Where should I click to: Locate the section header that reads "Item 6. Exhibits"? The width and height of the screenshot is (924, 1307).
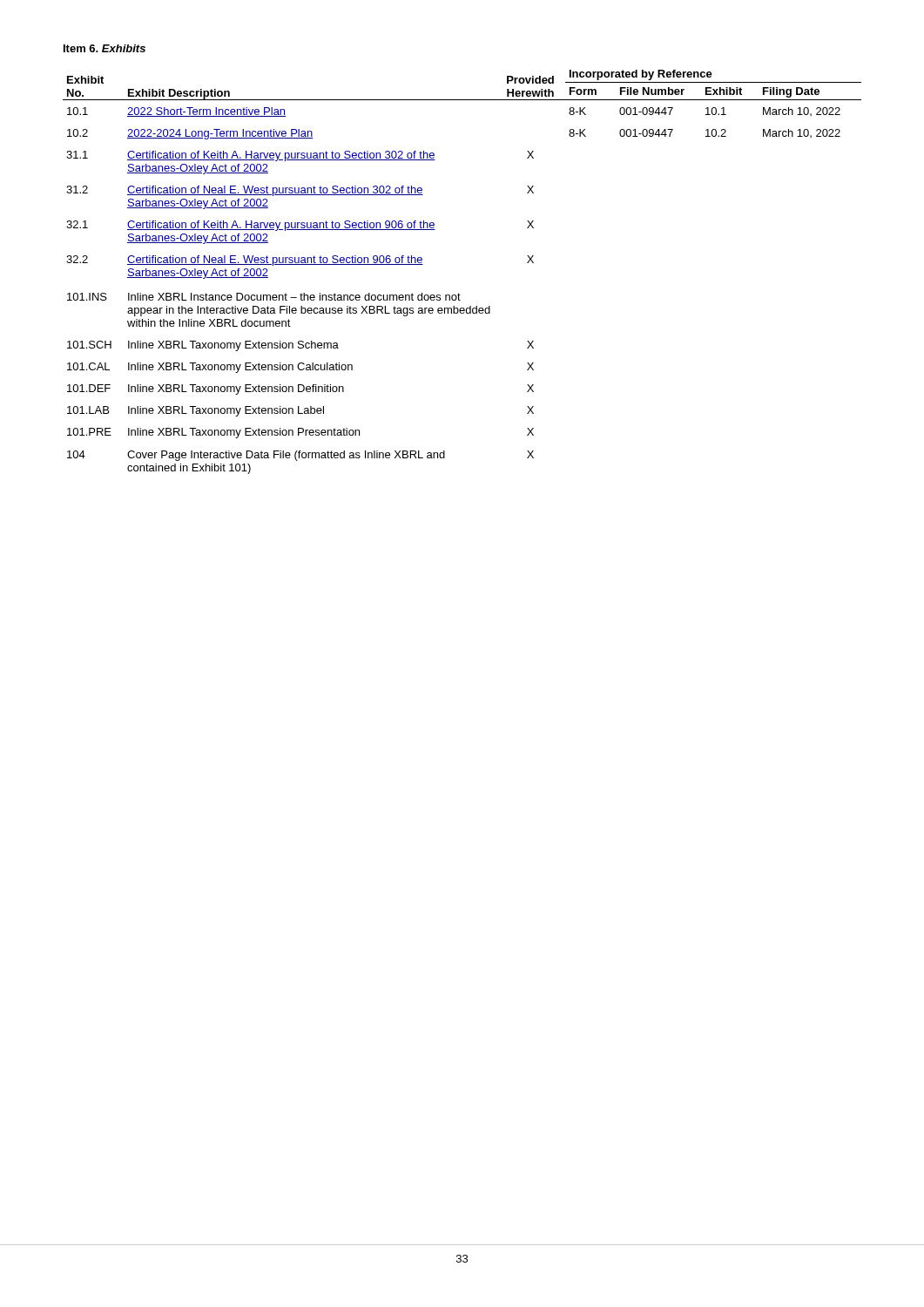click(x=104, y=48)
